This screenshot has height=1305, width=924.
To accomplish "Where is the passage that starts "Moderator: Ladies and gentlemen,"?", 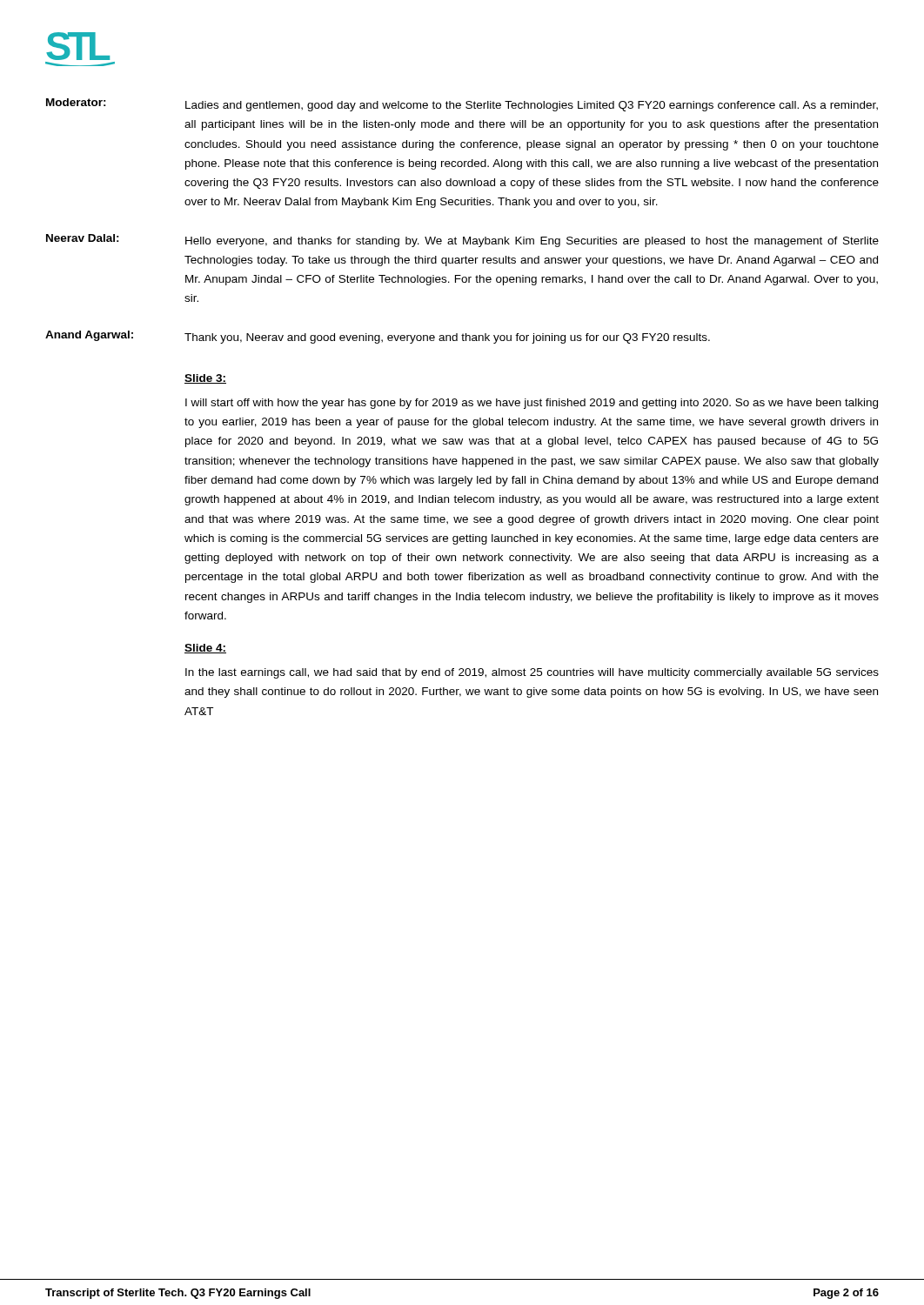I will (x=462, y=154).
